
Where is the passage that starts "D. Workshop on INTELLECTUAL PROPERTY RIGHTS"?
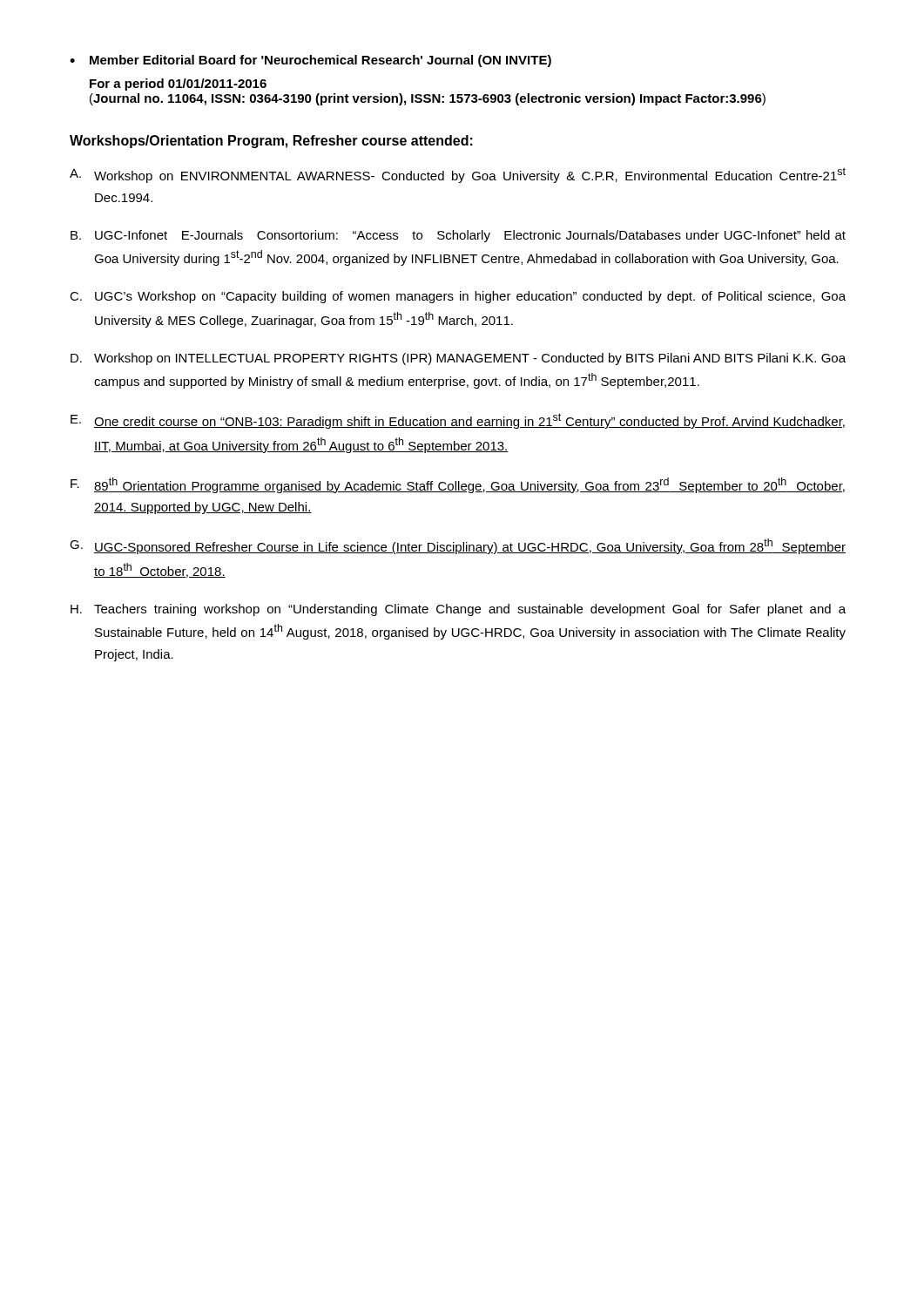point(458,370)
